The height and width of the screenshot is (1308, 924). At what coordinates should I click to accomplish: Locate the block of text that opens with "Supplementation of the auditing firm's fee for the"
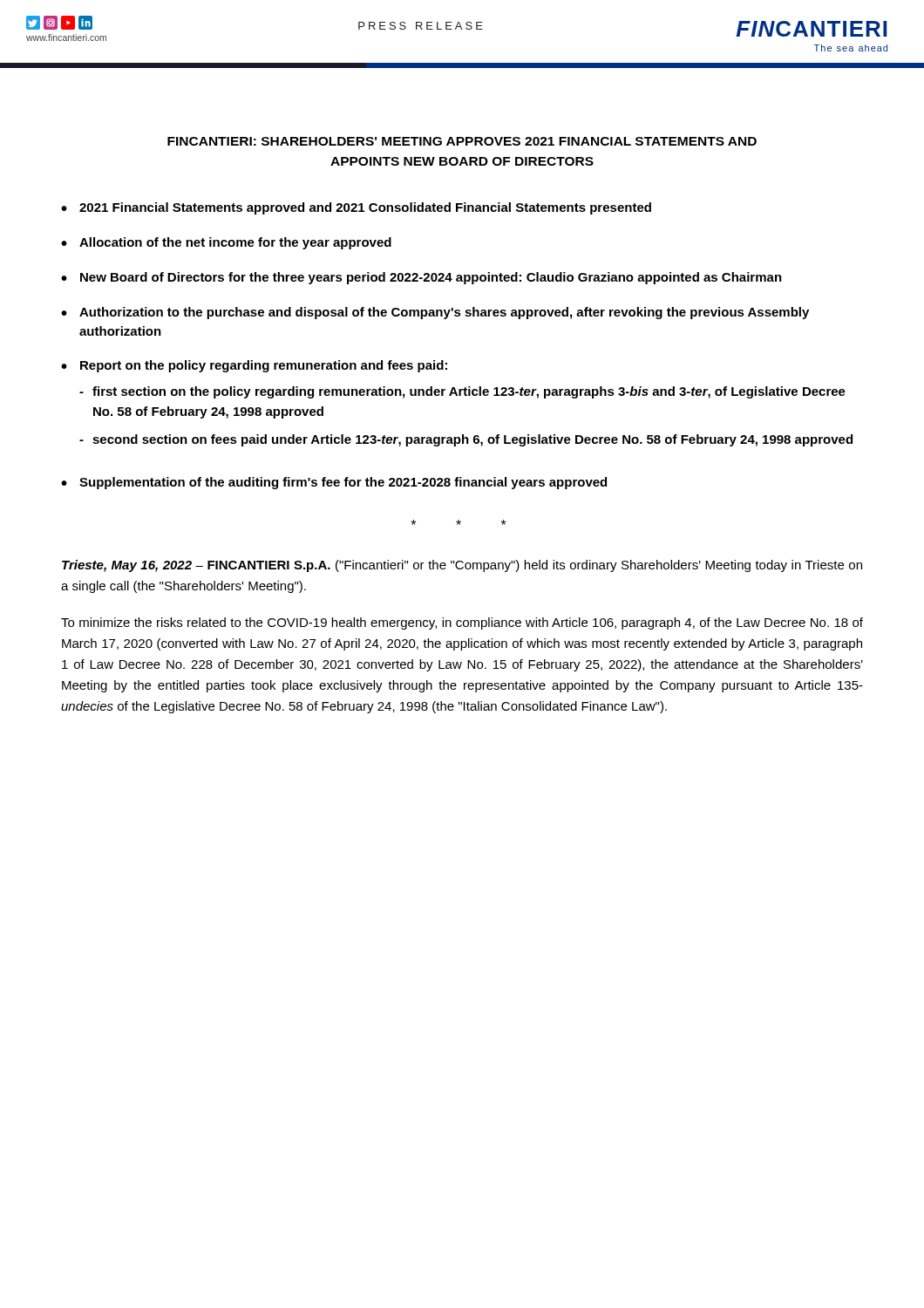pos(344,482)
